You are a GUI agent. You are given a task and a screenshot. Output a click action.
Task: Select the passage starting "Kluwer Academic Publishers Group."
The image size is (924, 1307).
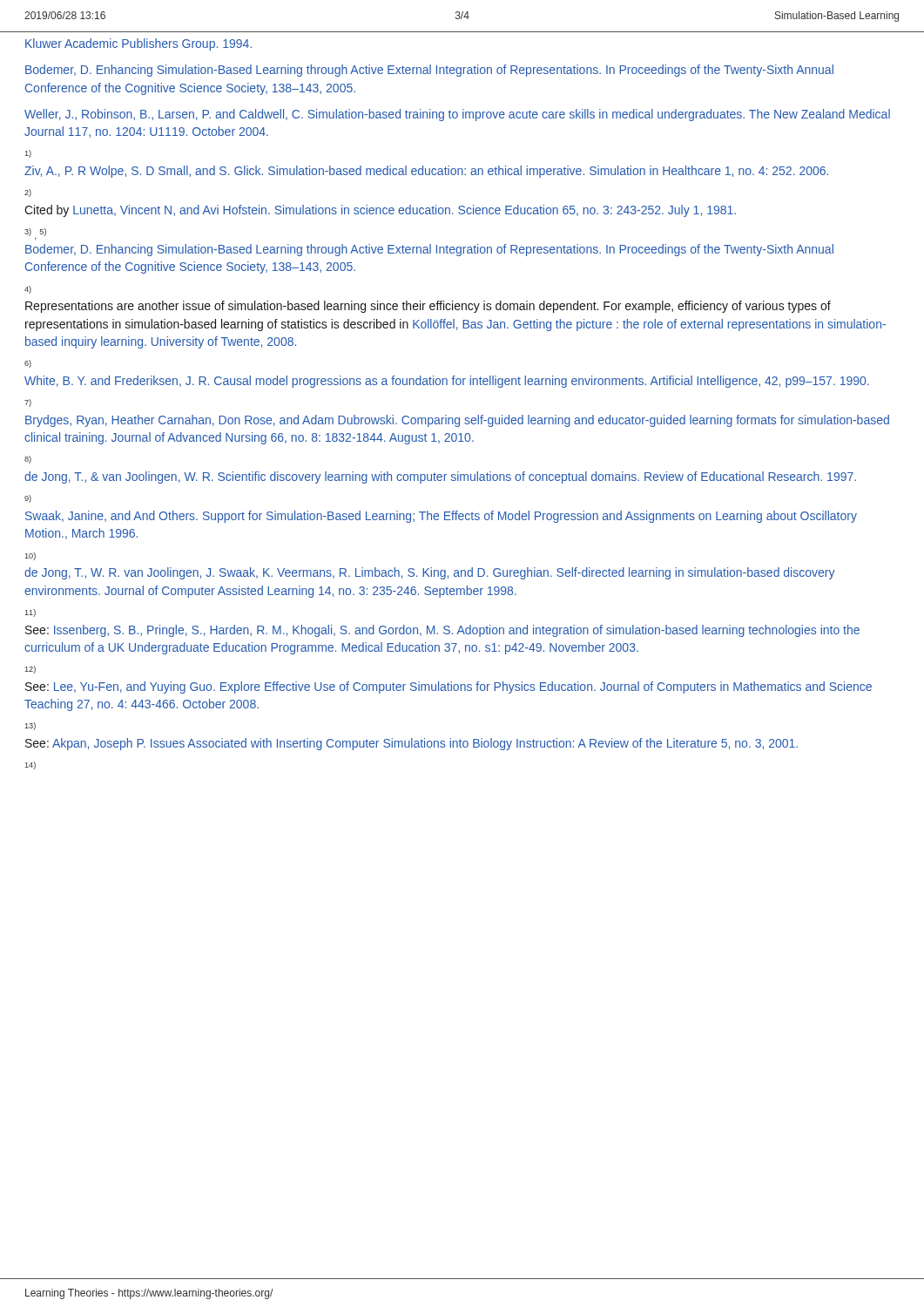point(139,44)
